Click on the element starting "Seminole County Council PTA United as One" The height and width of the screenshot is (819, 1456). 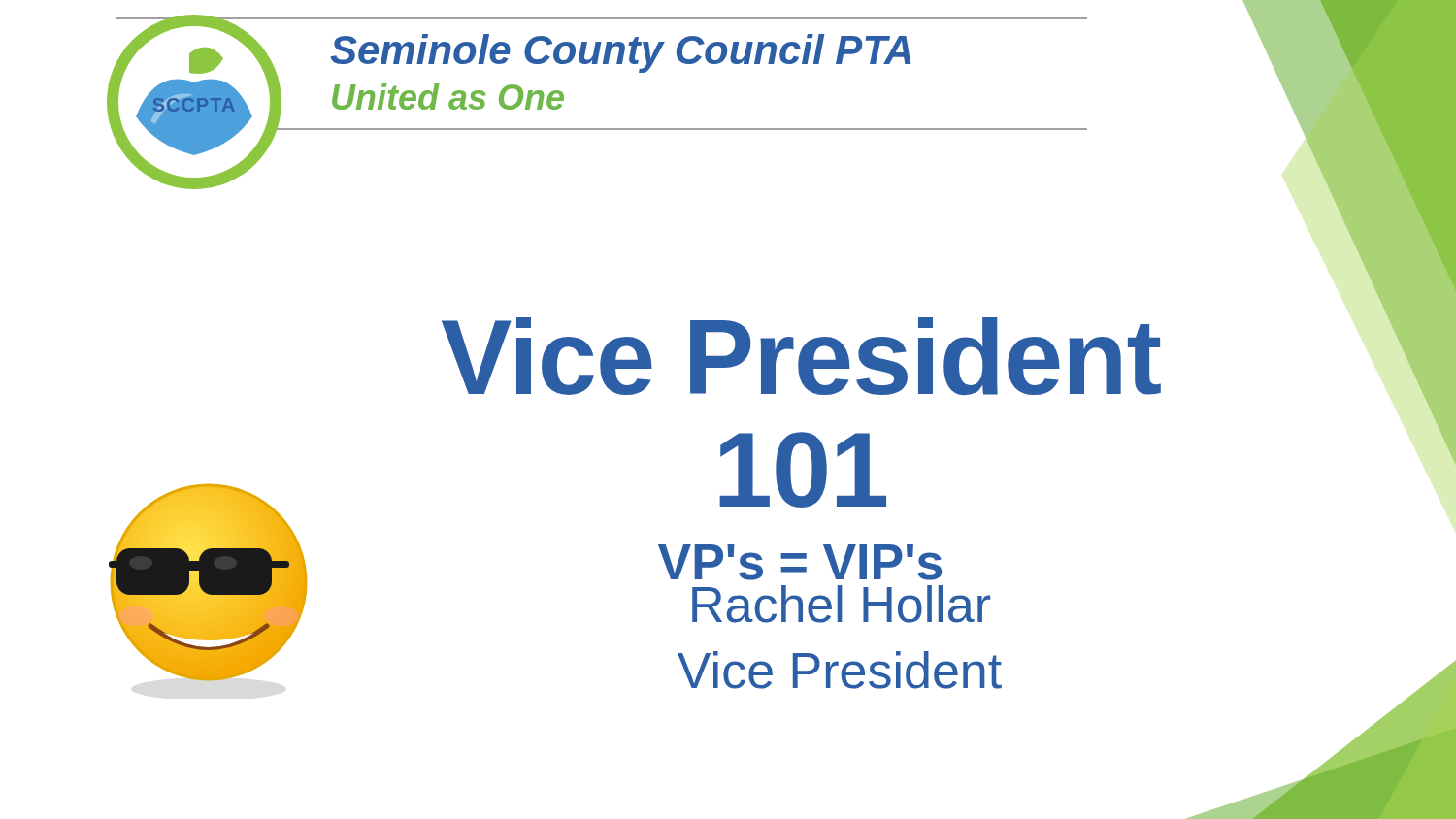click(602, 74)
